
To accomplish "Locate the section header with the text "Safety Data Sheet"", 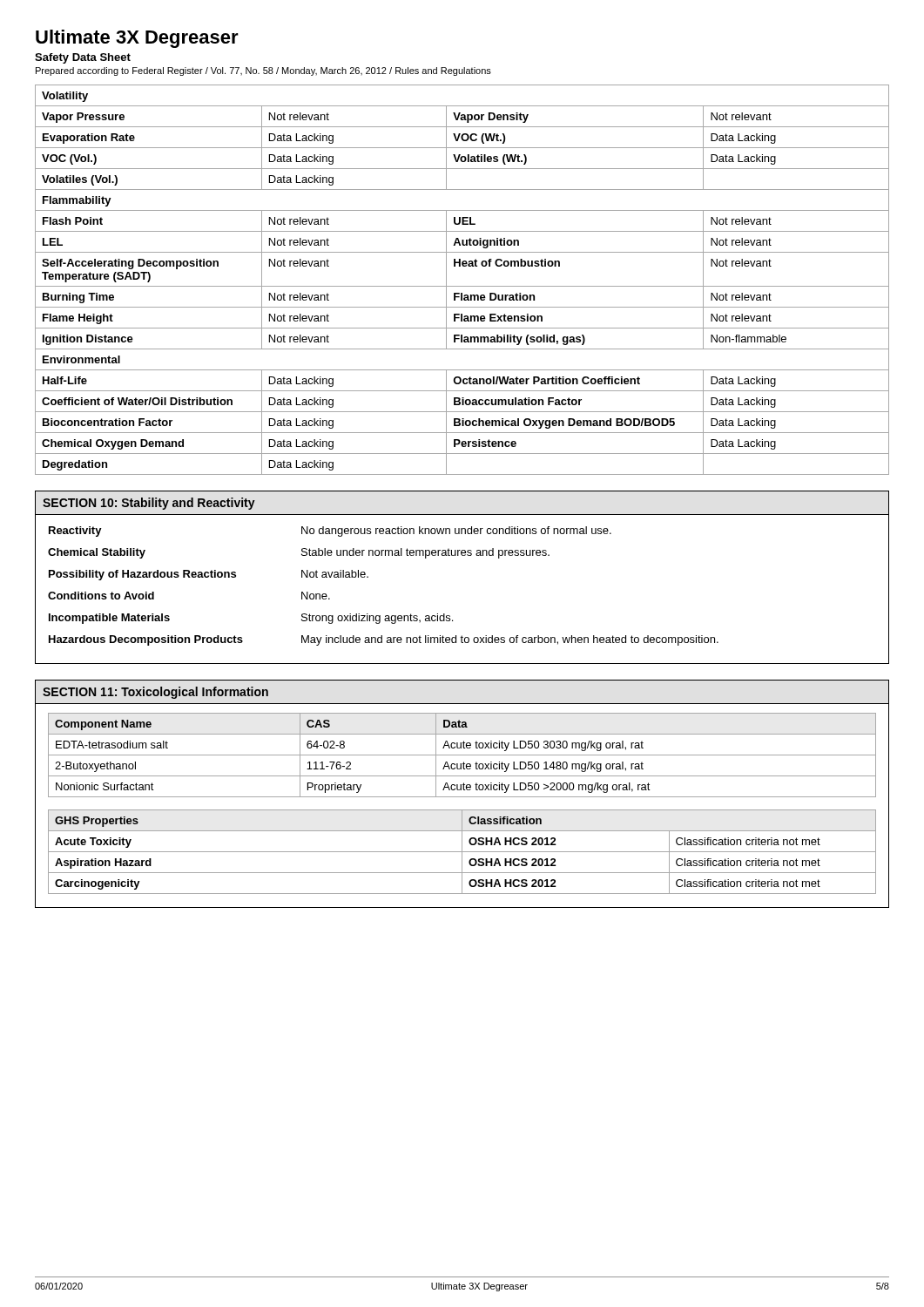I will pos(83,57).
